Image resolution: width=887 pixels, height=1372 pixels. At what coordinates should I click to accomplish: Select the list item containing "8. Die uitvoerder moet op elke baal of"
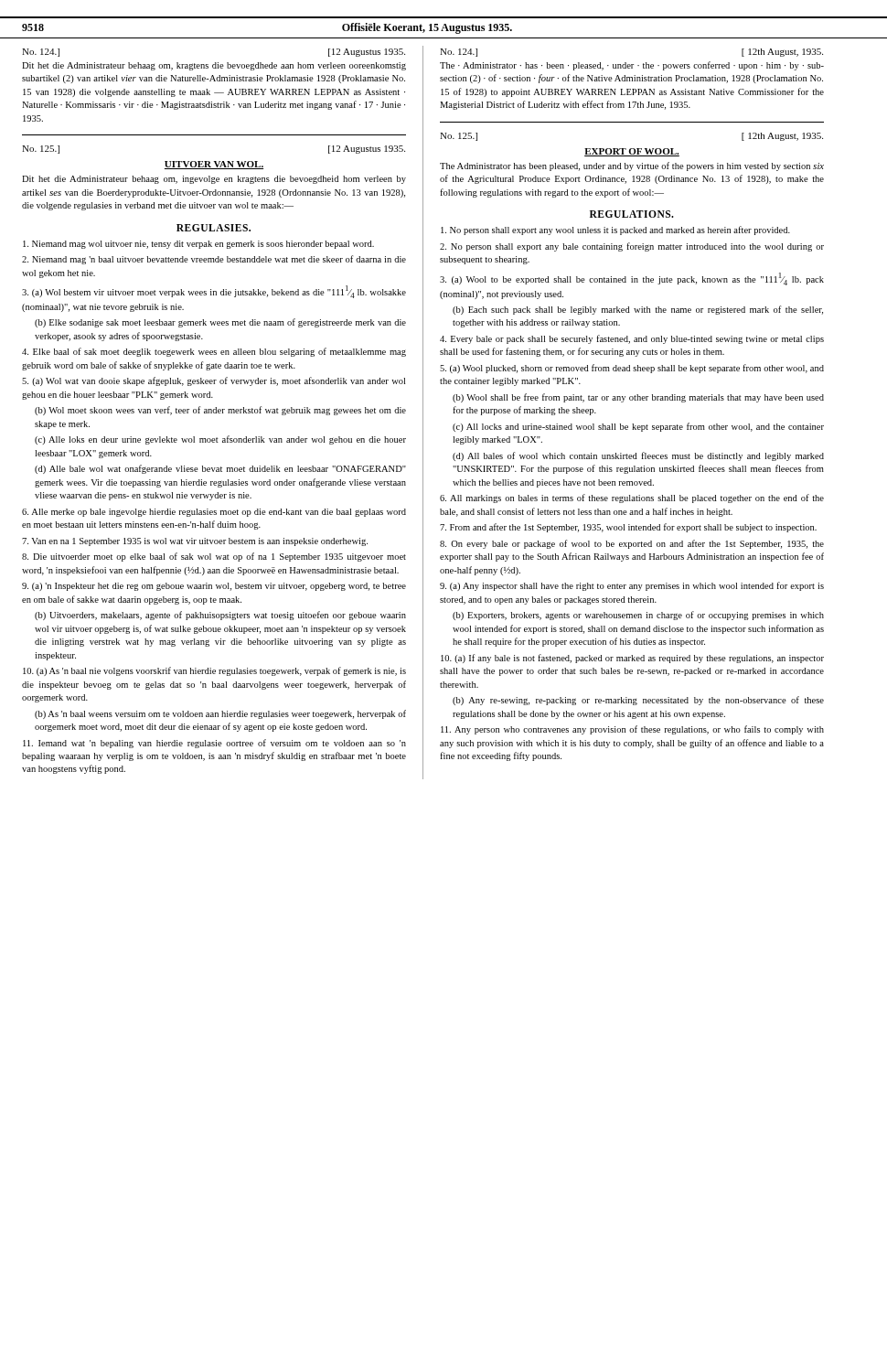click(x=214, y=563)
